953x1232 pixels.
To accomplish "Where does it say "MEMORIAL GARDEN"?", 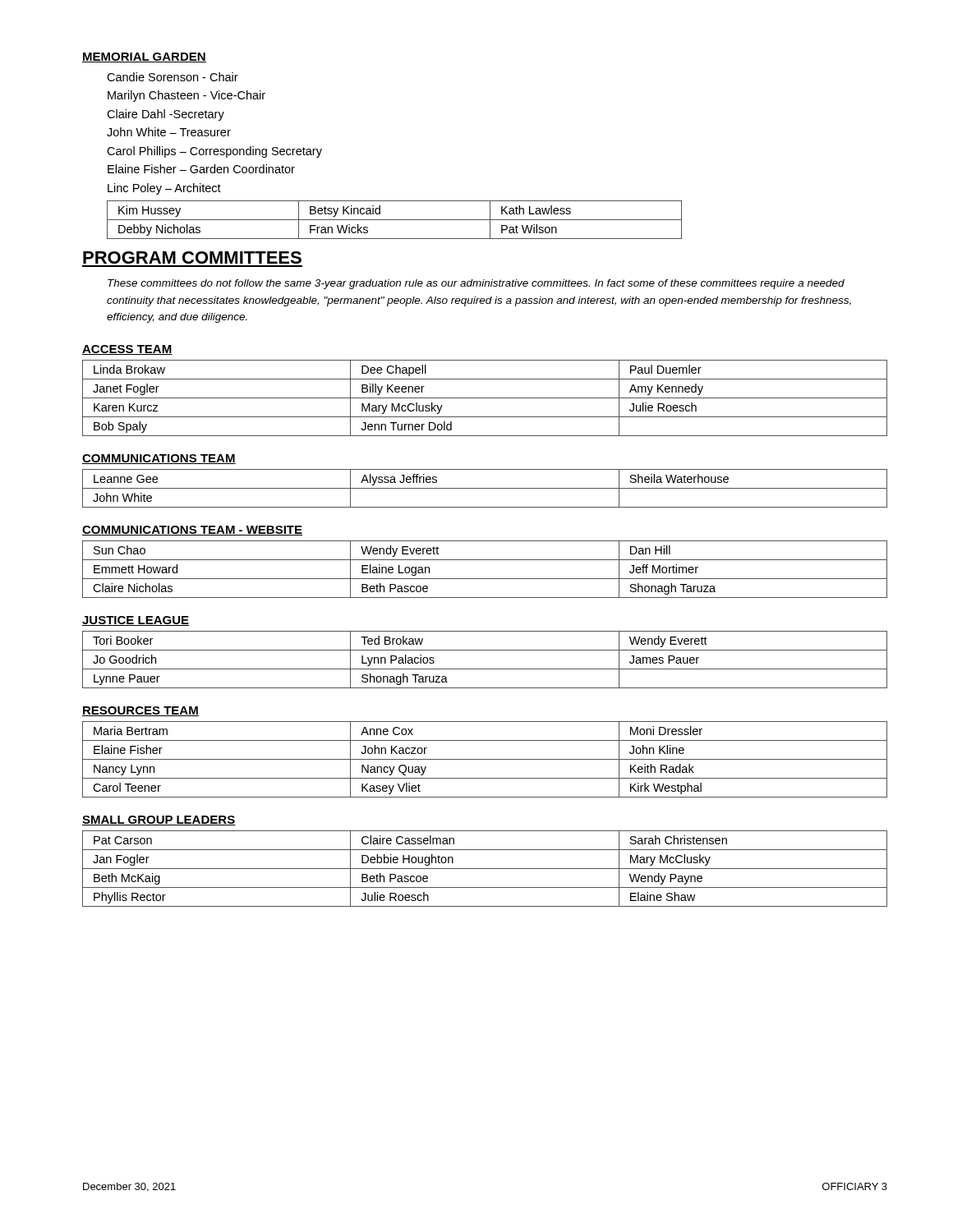I will [x=144, y=56].
